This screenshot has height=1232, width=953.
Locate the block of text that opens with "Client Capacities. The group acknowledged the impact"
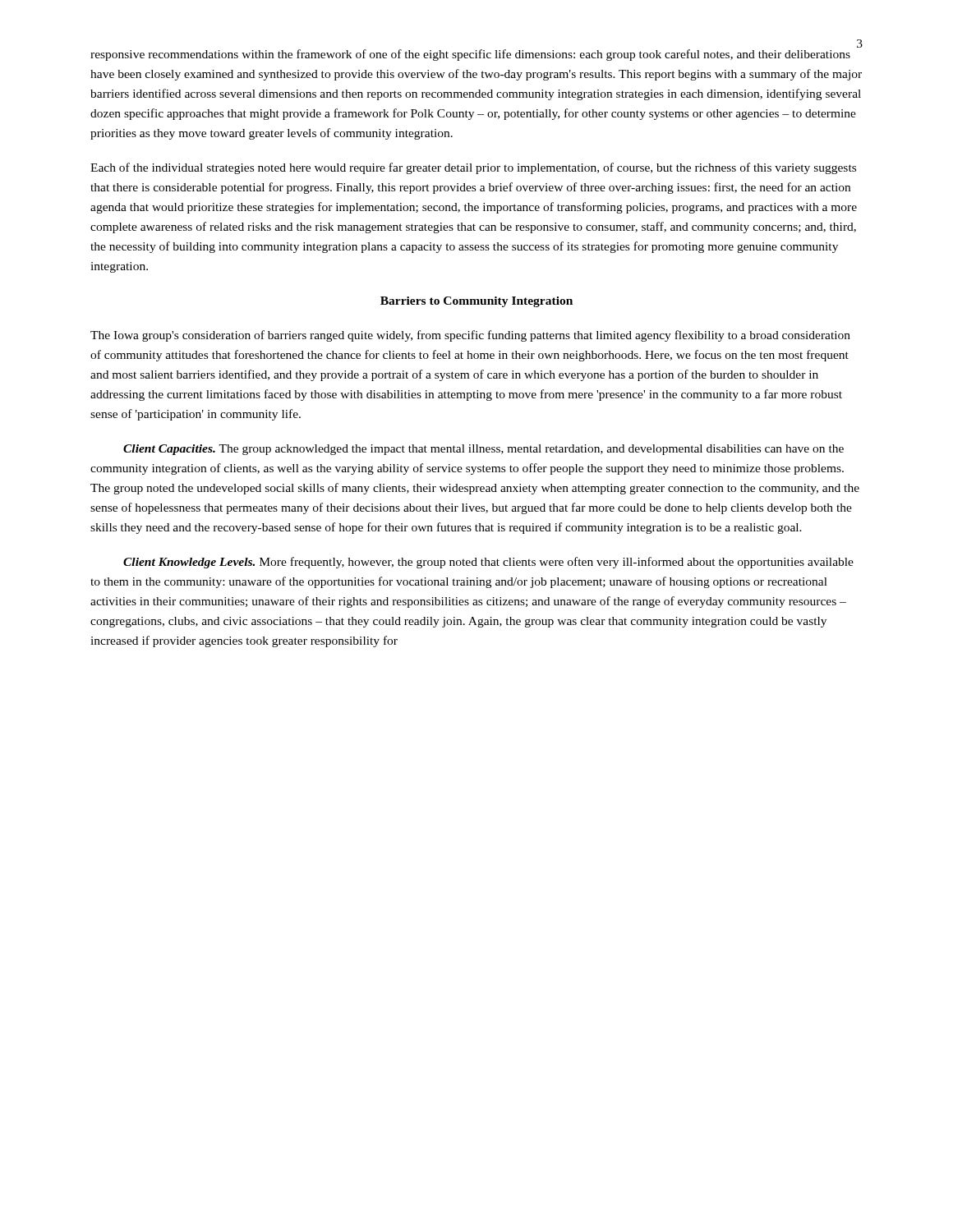pos(476,488)
